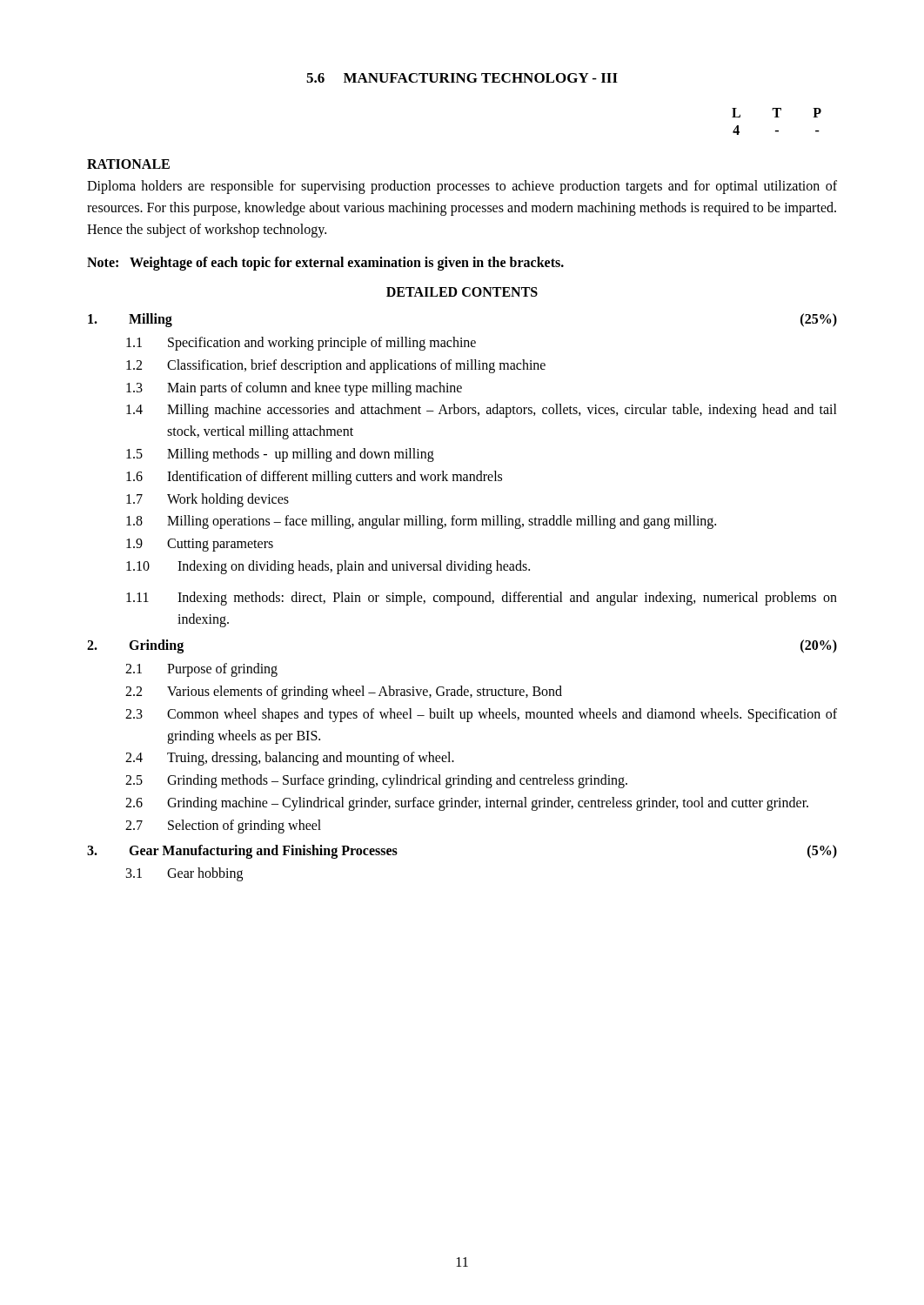Where does it say "1 Specification and working principle of milling machine"?
Image resolution: width=924 pixels, height=1305 pixels.
click(x=462, y=343)
